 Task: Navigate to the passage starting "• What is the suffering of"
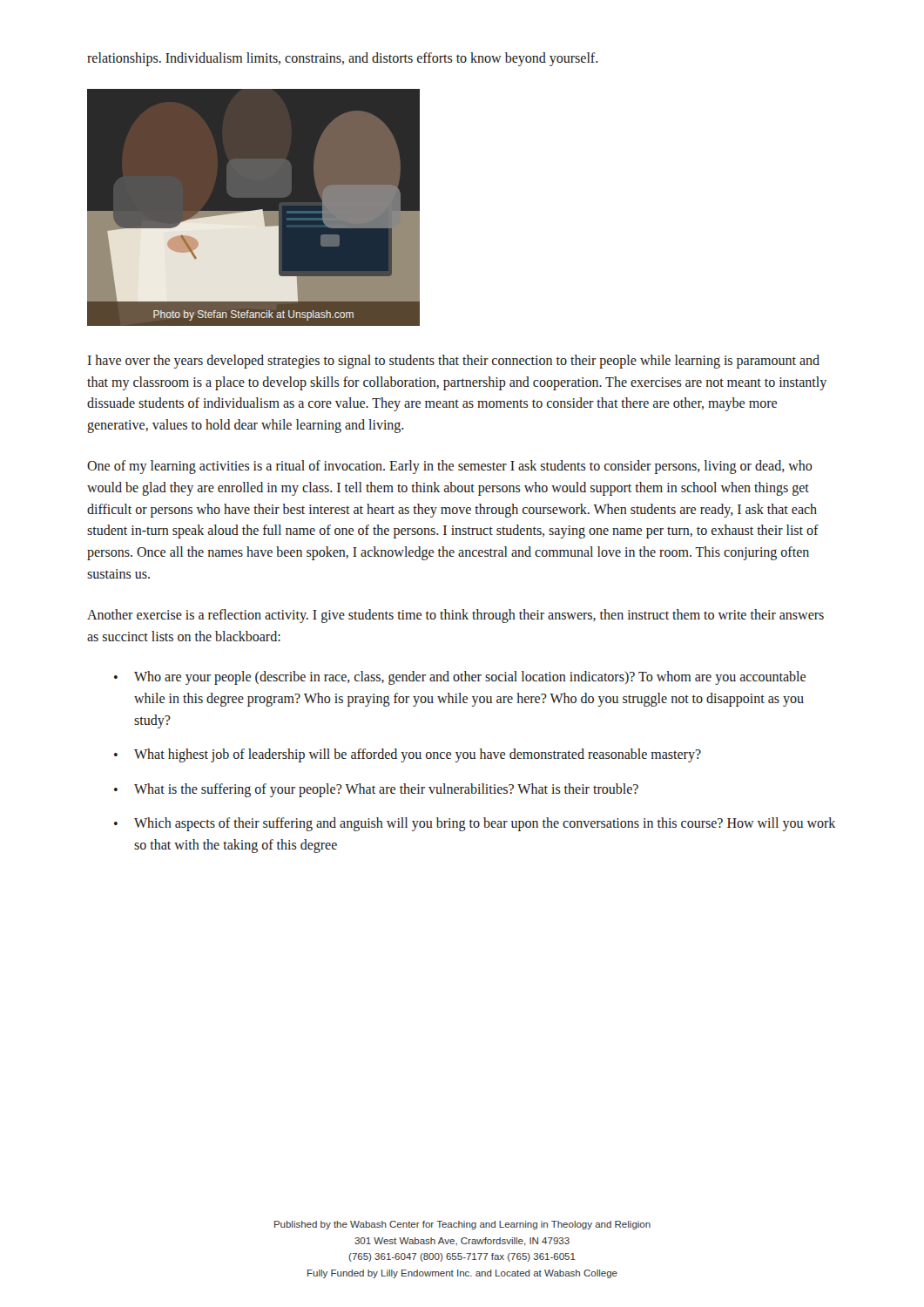475,790
